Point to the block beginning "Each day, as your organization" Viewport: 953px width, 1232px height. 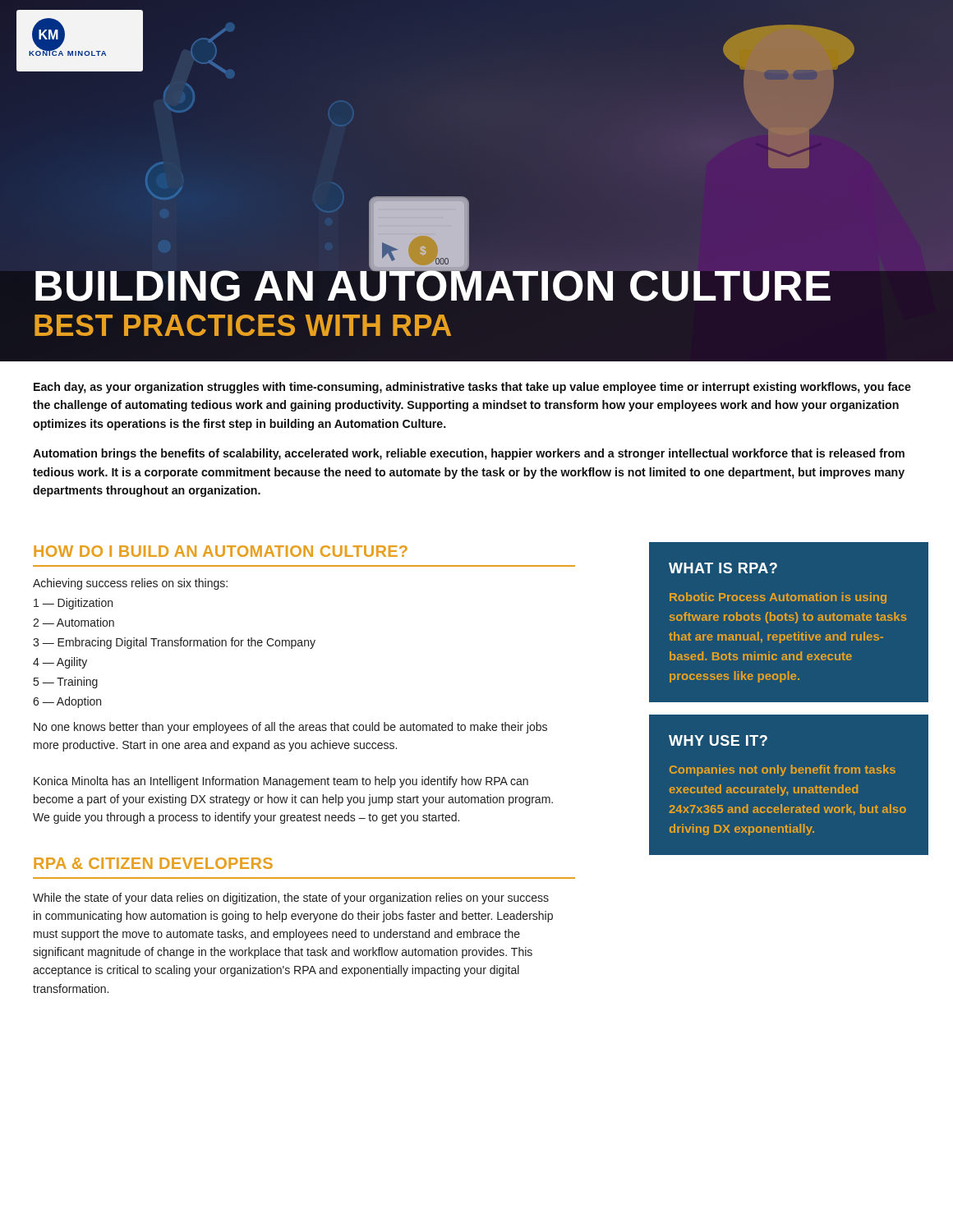point(476,439)
